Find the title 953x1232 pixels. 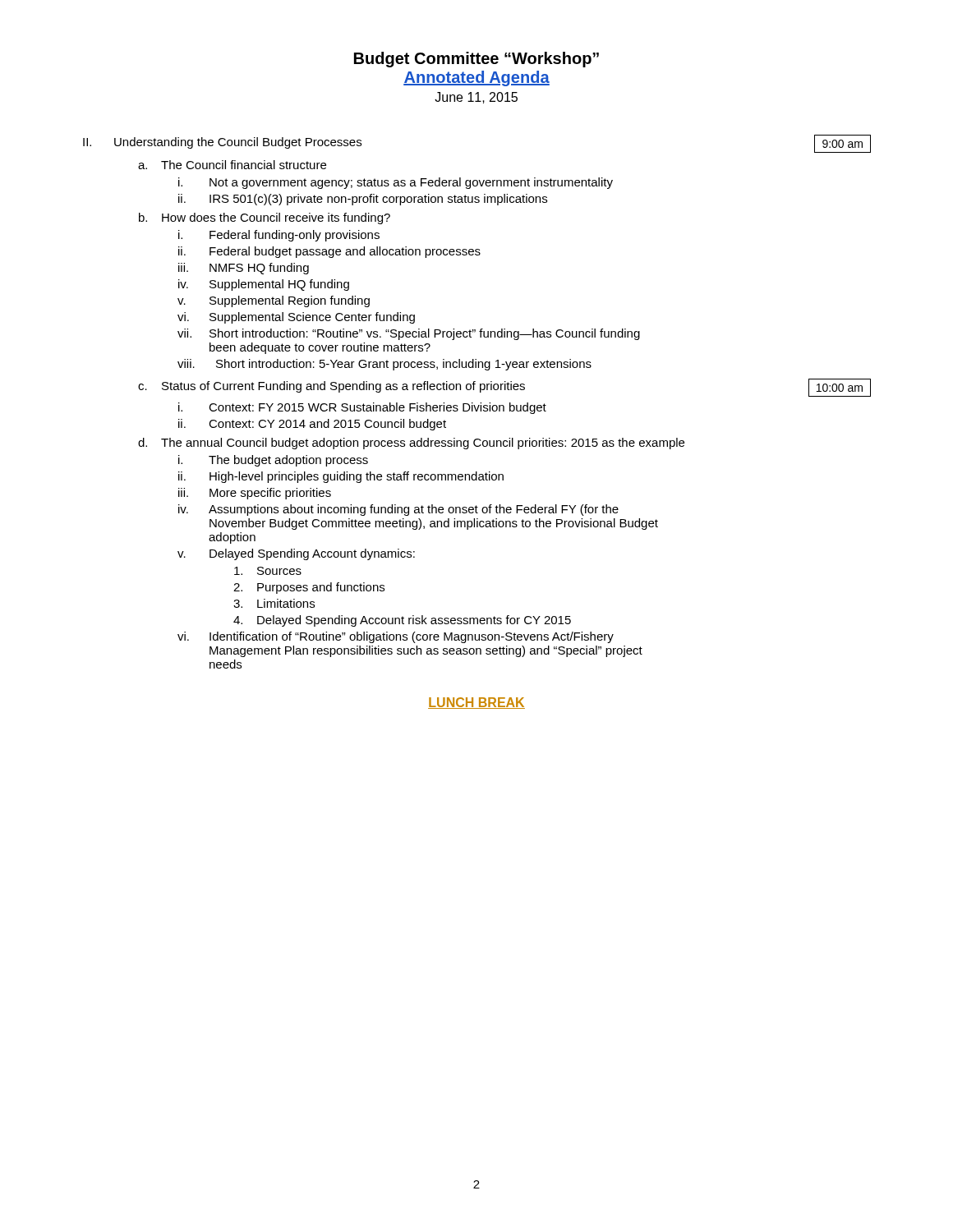pyautogui.click(x=476, y=77)
